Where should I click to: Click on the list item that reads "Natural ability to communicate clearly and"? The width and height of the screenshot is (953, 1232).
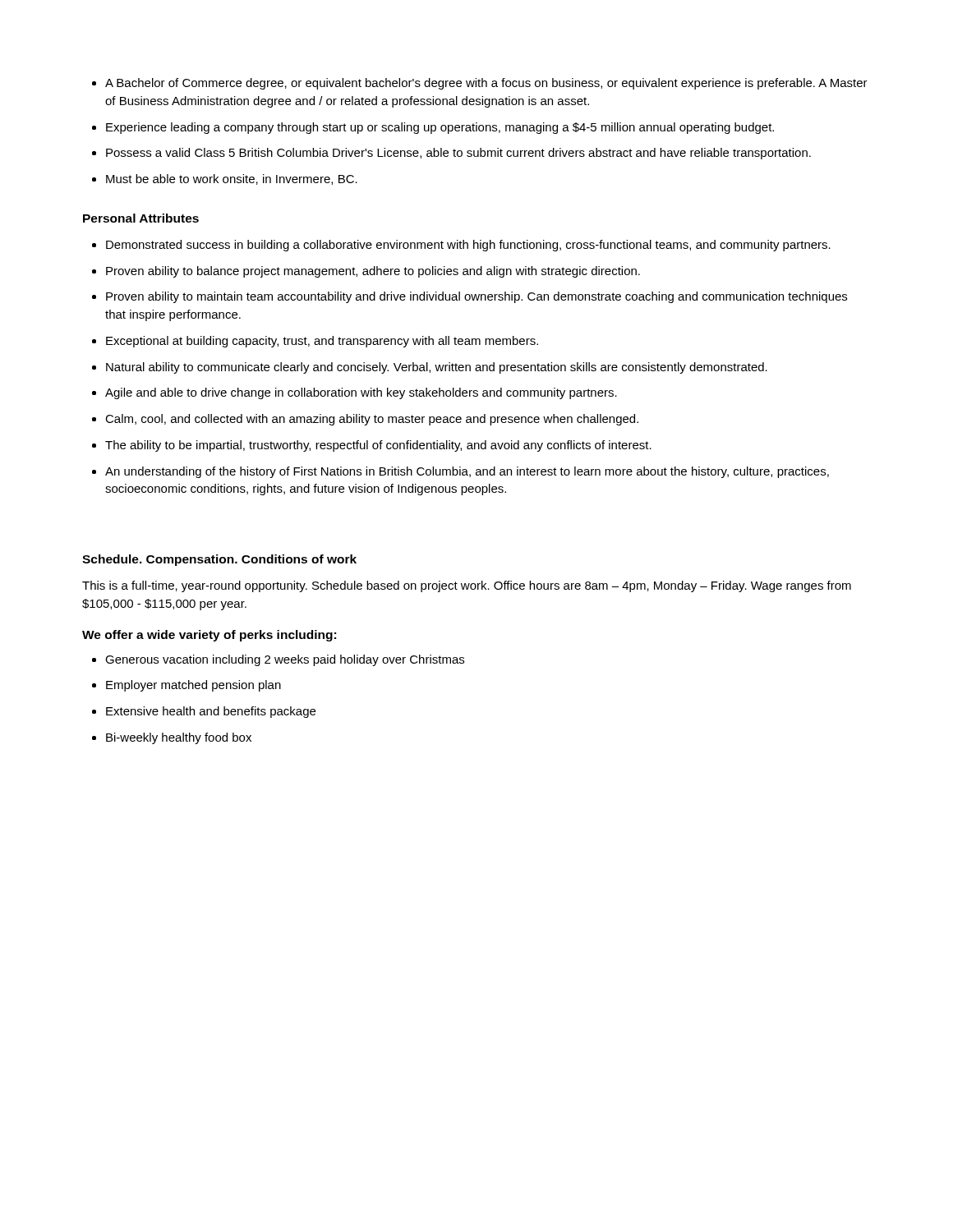tap(488, 367)
